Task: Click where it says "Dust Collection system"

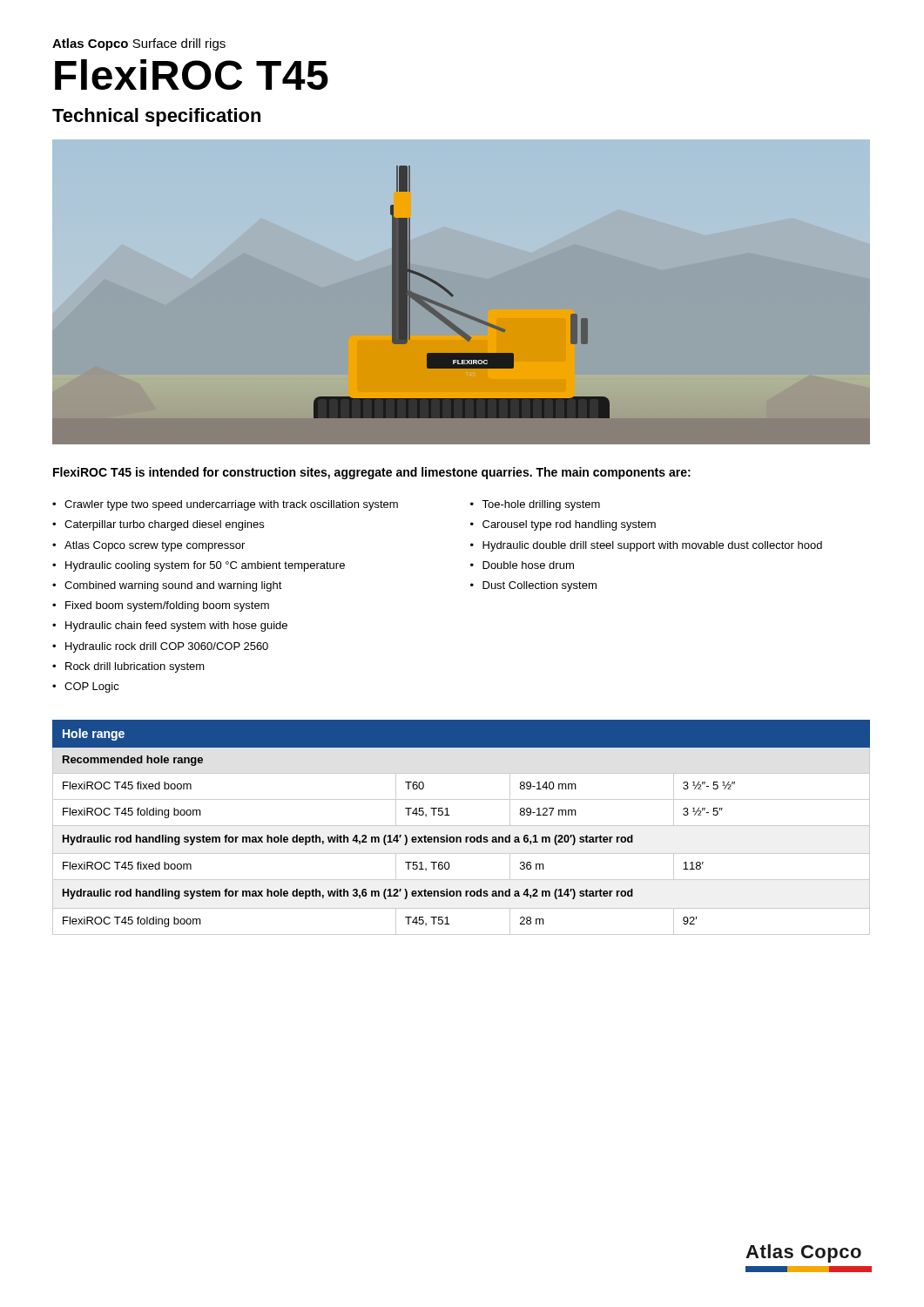Action: (x=540, y=585)
